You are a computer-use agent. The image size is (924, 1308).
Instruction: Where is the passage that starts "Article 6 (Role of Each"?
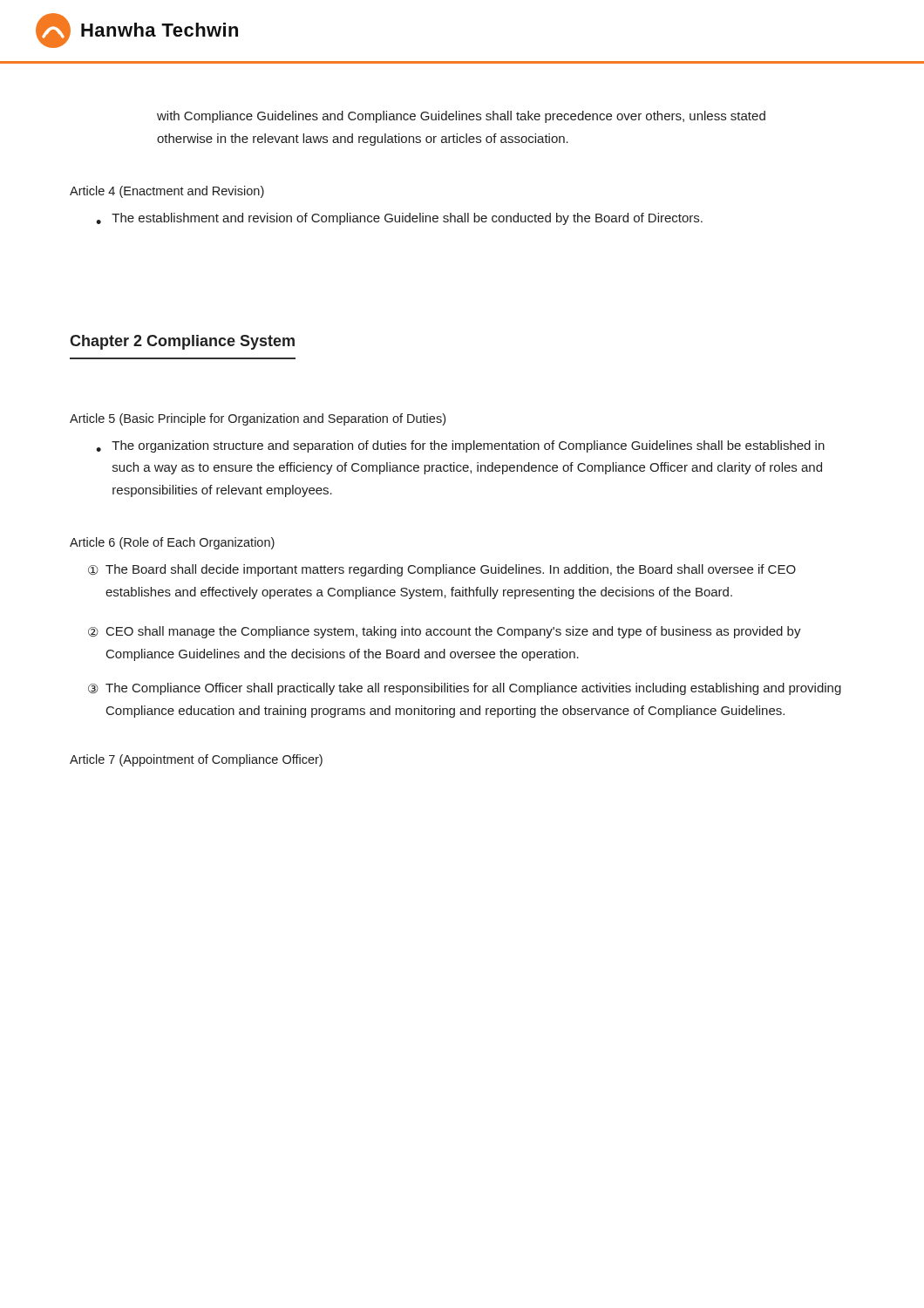point(172,542)
